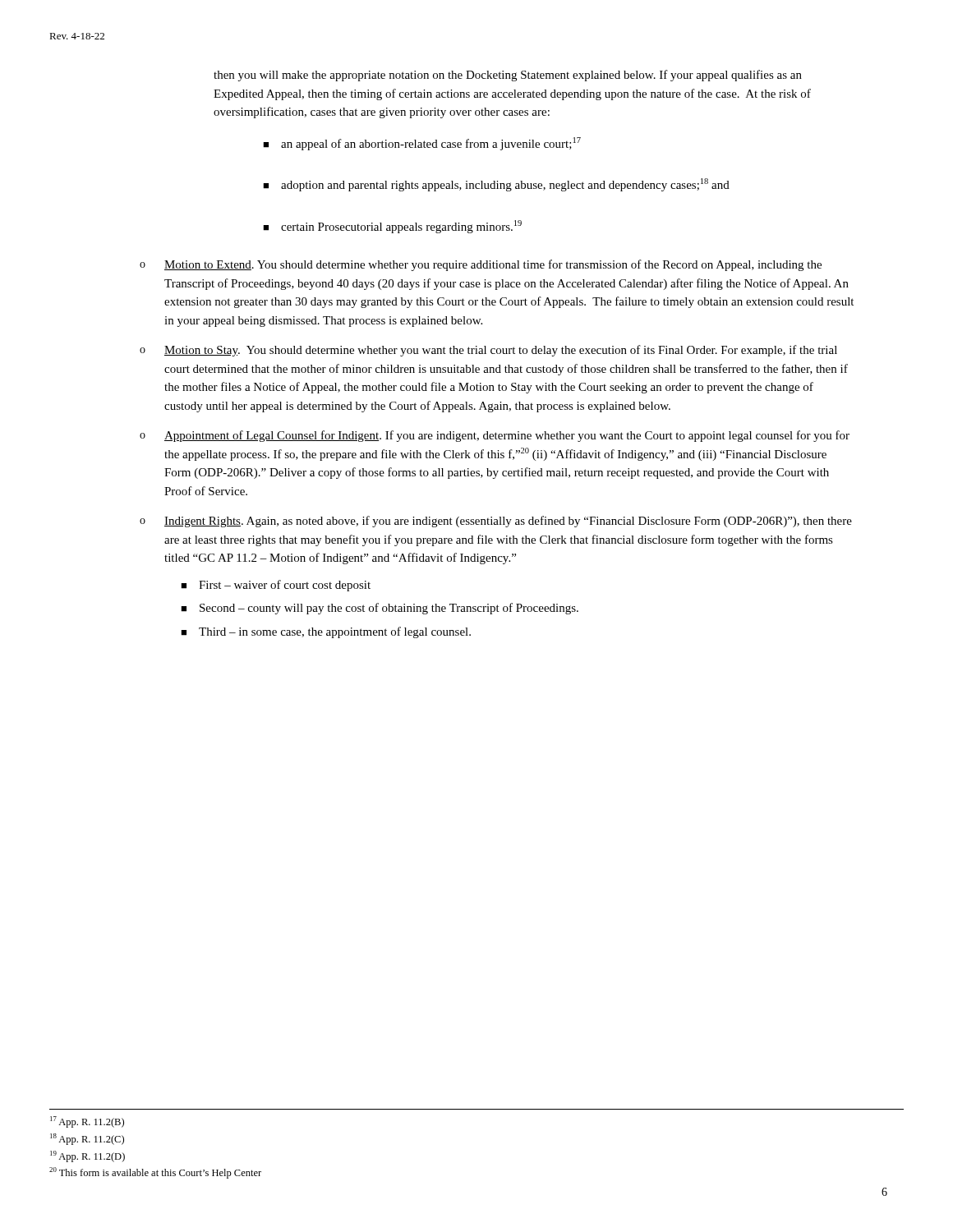
Task: Locate the block of text that opens with "■ First – waiver of"
Action: pyautogui.click(x=276, y=585)
